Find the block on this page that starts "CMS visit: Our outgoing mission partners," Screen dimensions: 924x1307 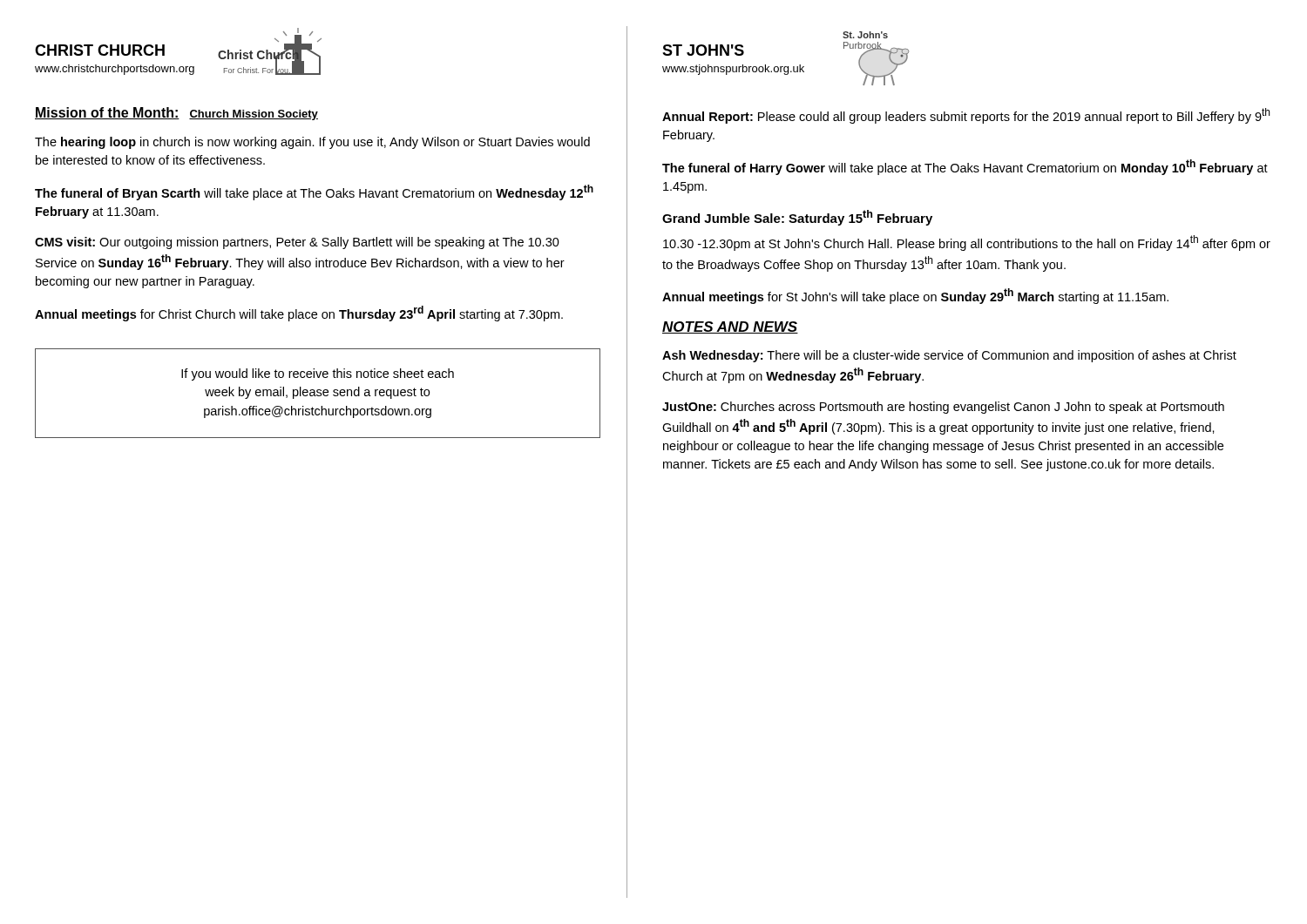pyautogui.click(x=300, y=262)
